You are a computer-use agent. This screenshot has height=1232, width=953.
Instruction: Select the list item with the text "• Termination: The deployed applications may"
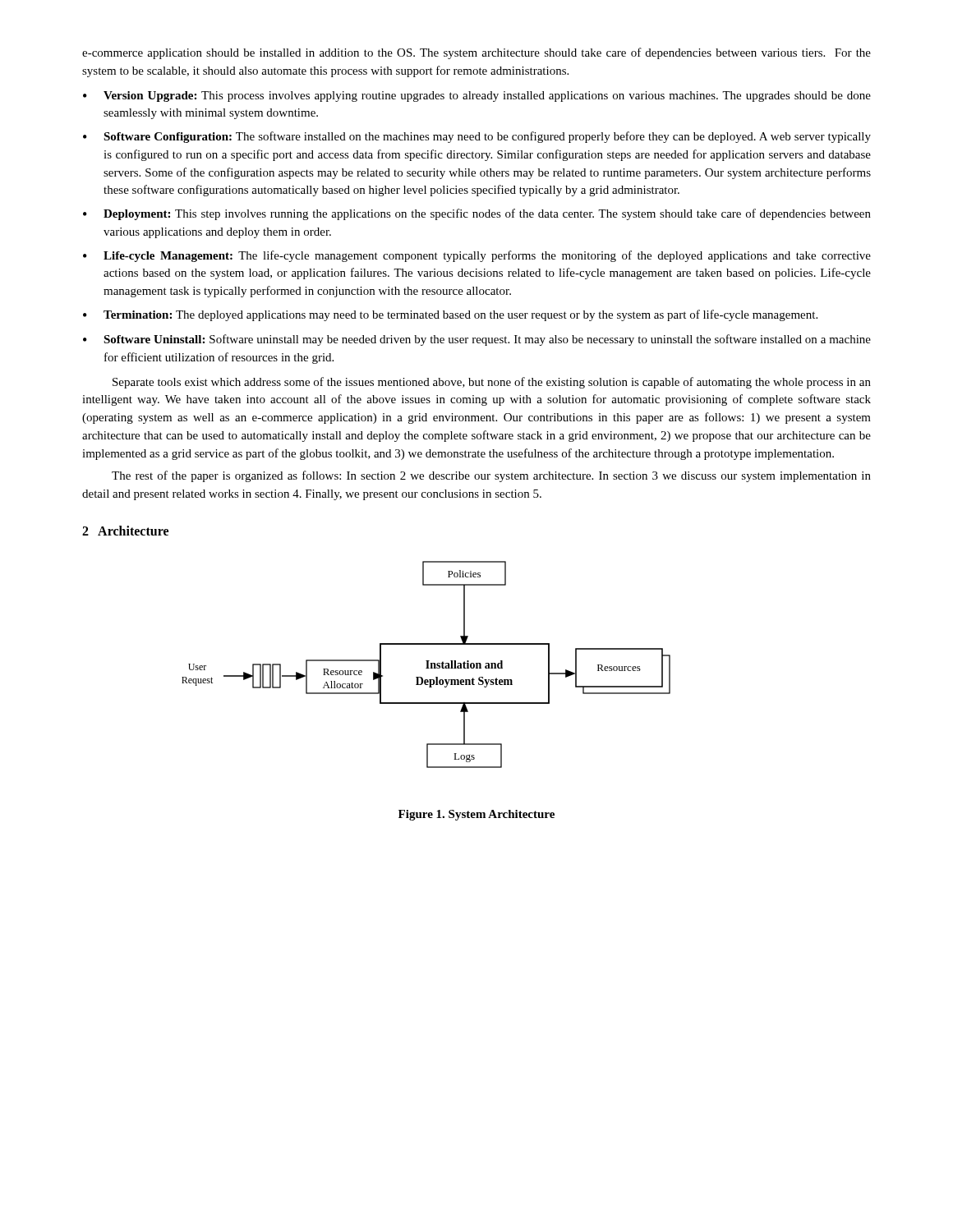click(476, 316)
